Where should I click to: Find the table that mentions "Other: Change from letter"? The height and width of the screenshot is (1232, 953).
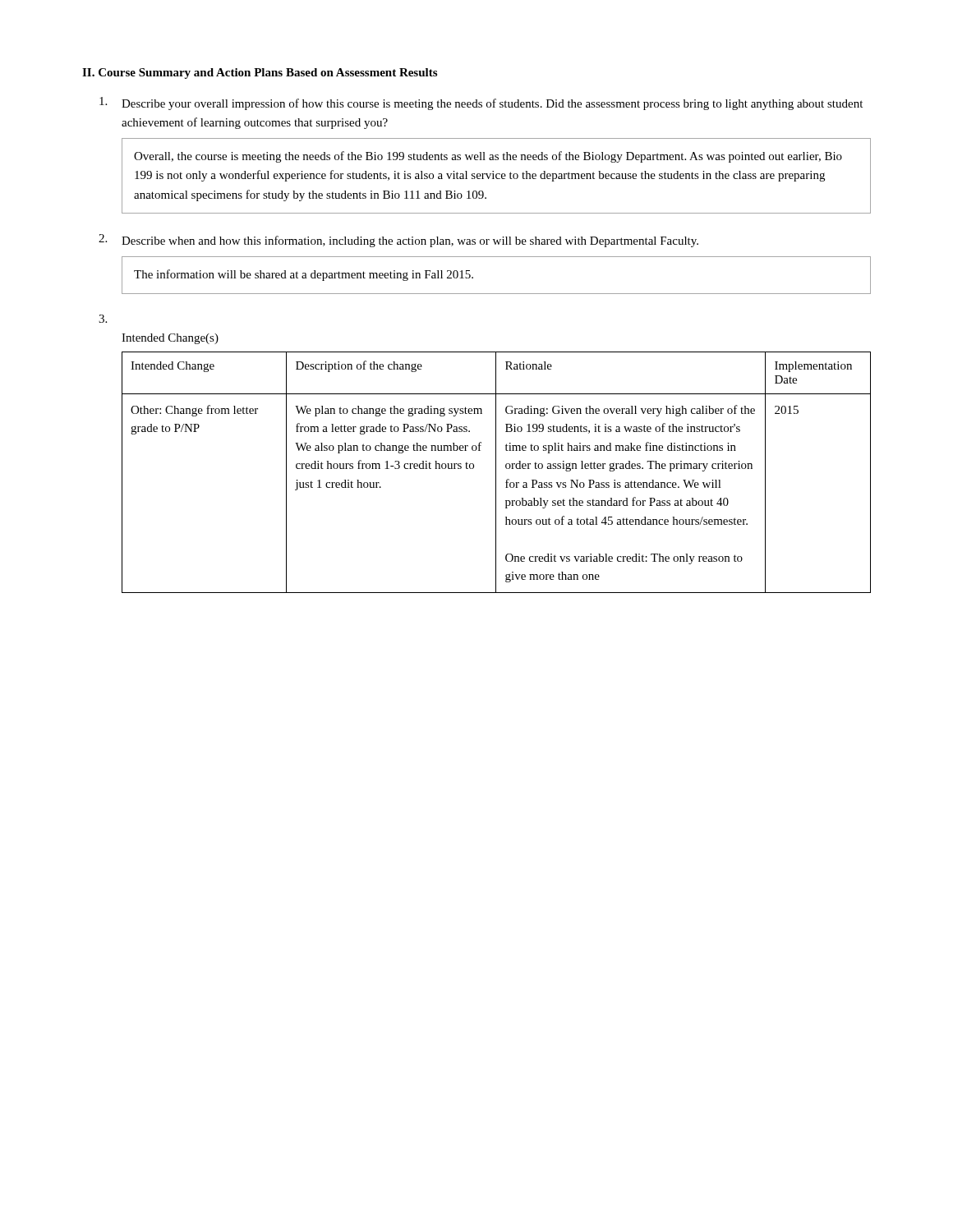(x=496, y=472)
